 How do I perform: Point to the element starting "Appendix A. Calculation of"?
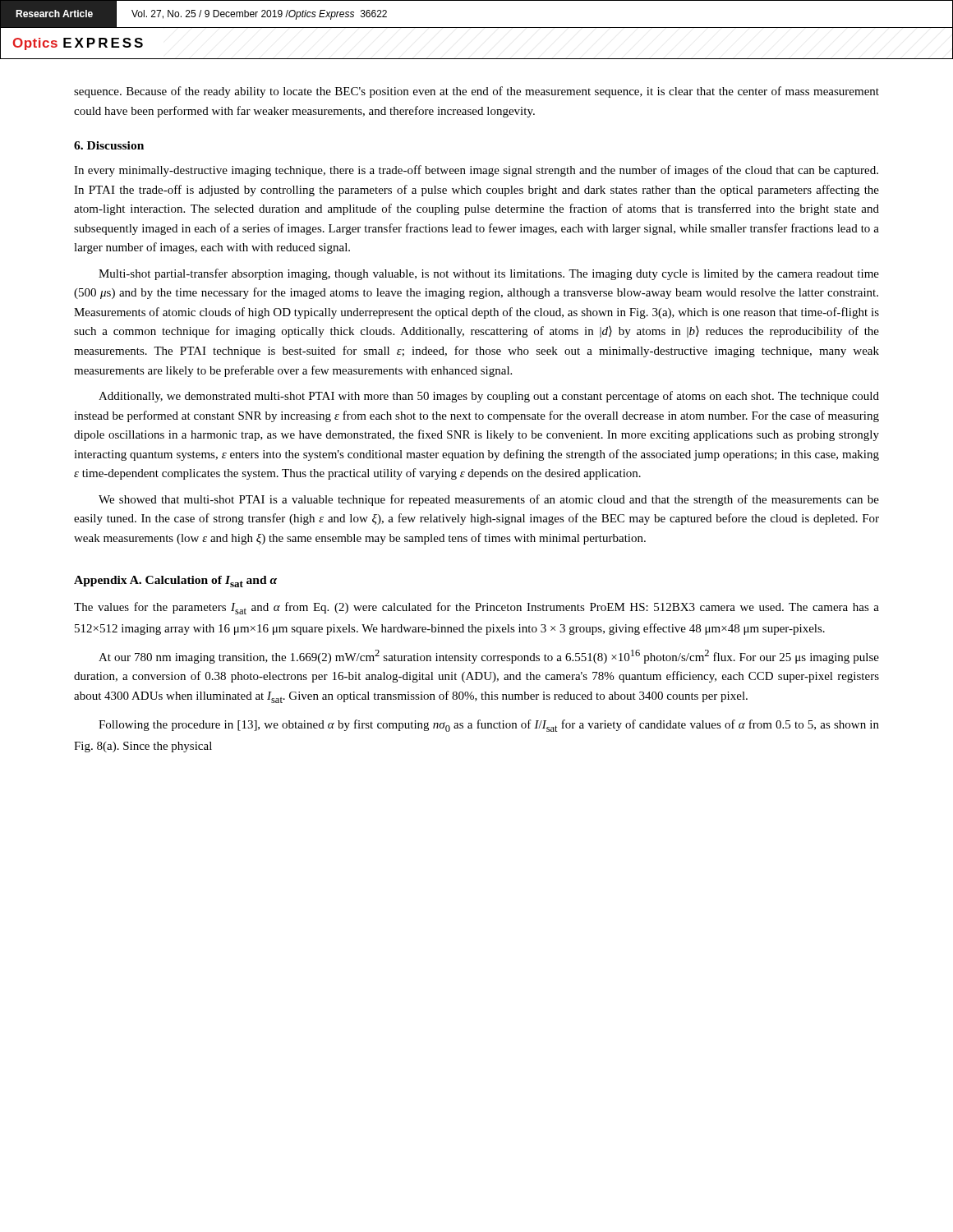[175, 581]
